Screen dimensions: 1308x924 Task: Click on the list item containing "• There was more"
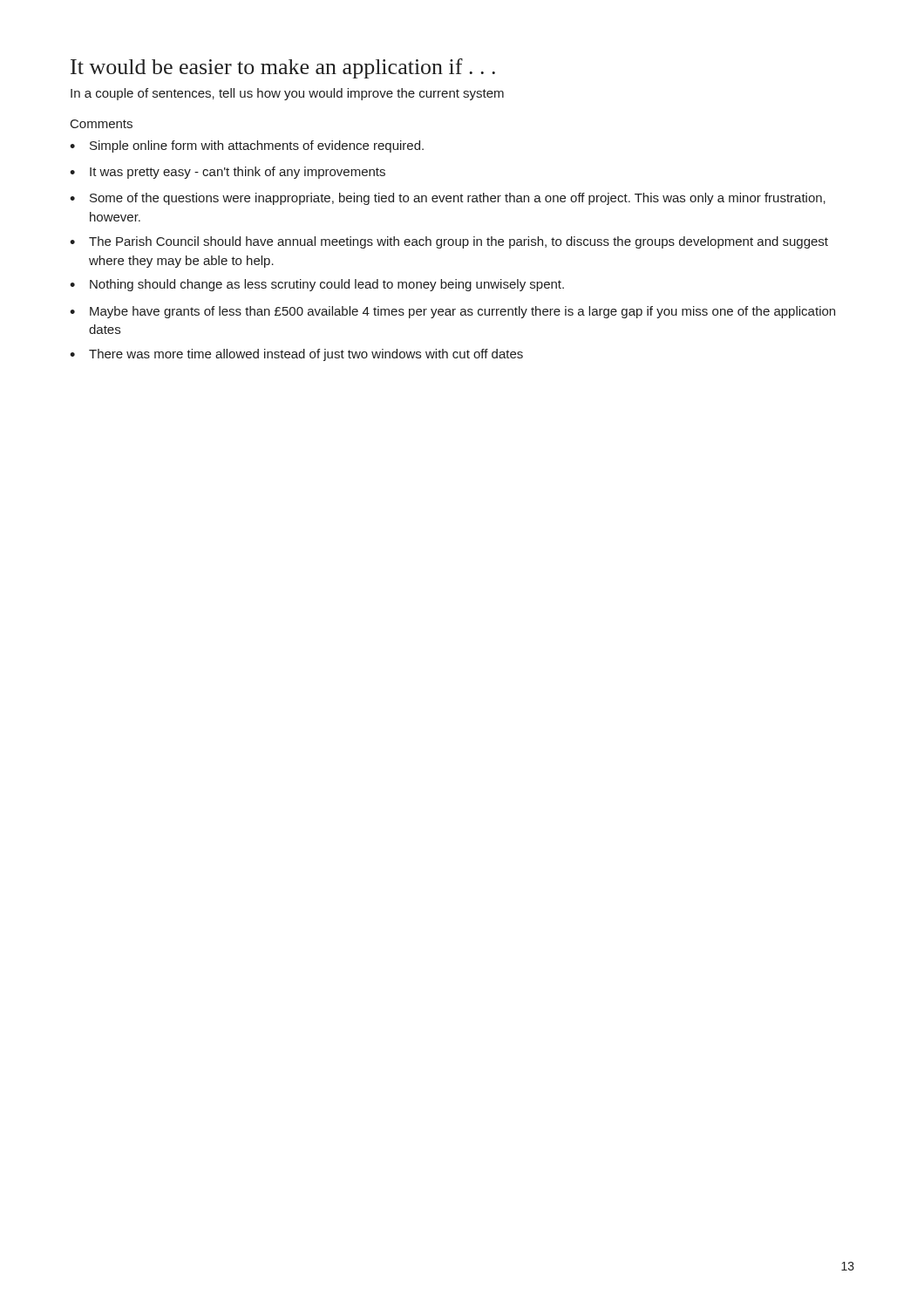tap(462, 355)
